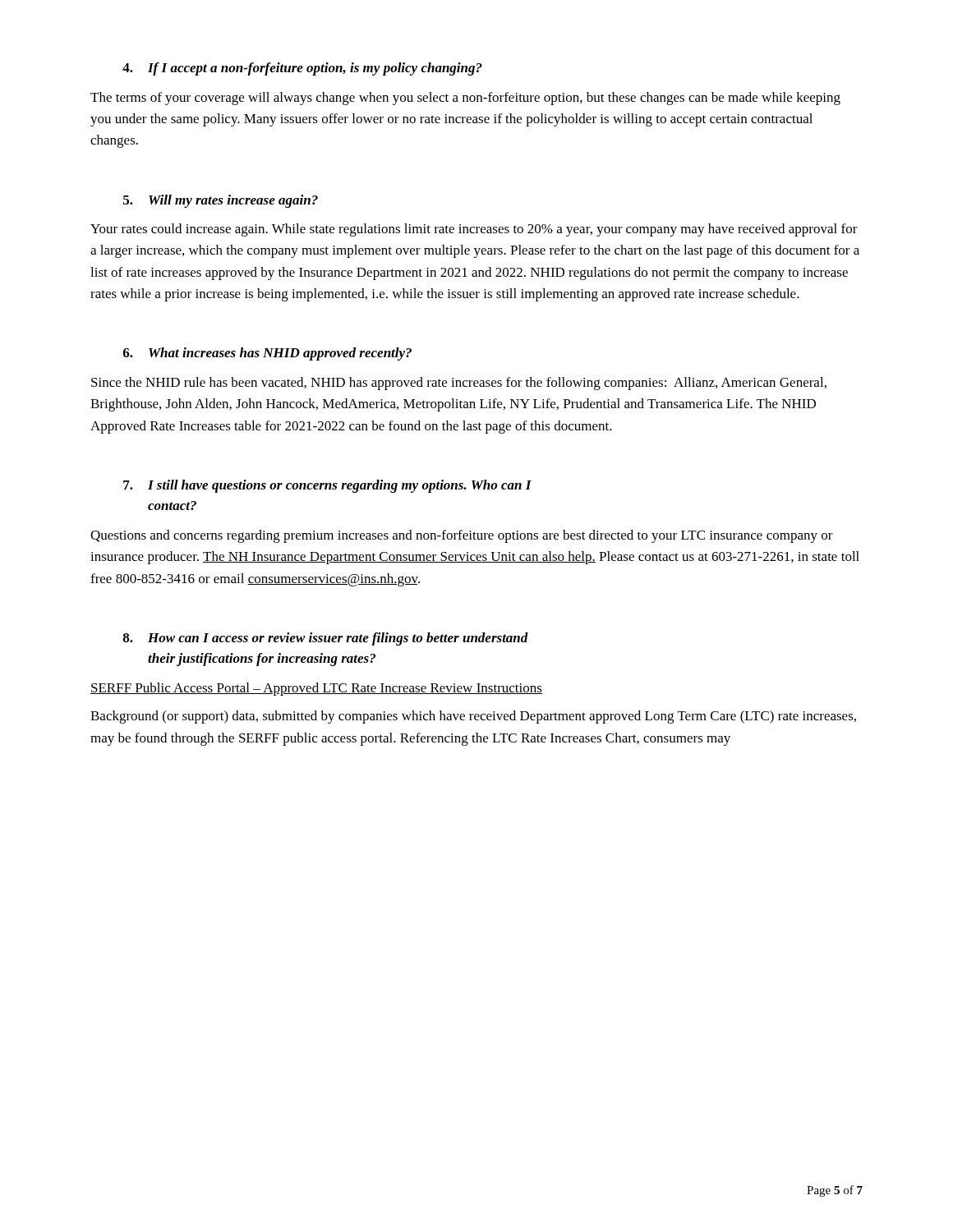Click on the block starting "5. Will my rates increase"

pyautogui.click(x=204, y=200)
